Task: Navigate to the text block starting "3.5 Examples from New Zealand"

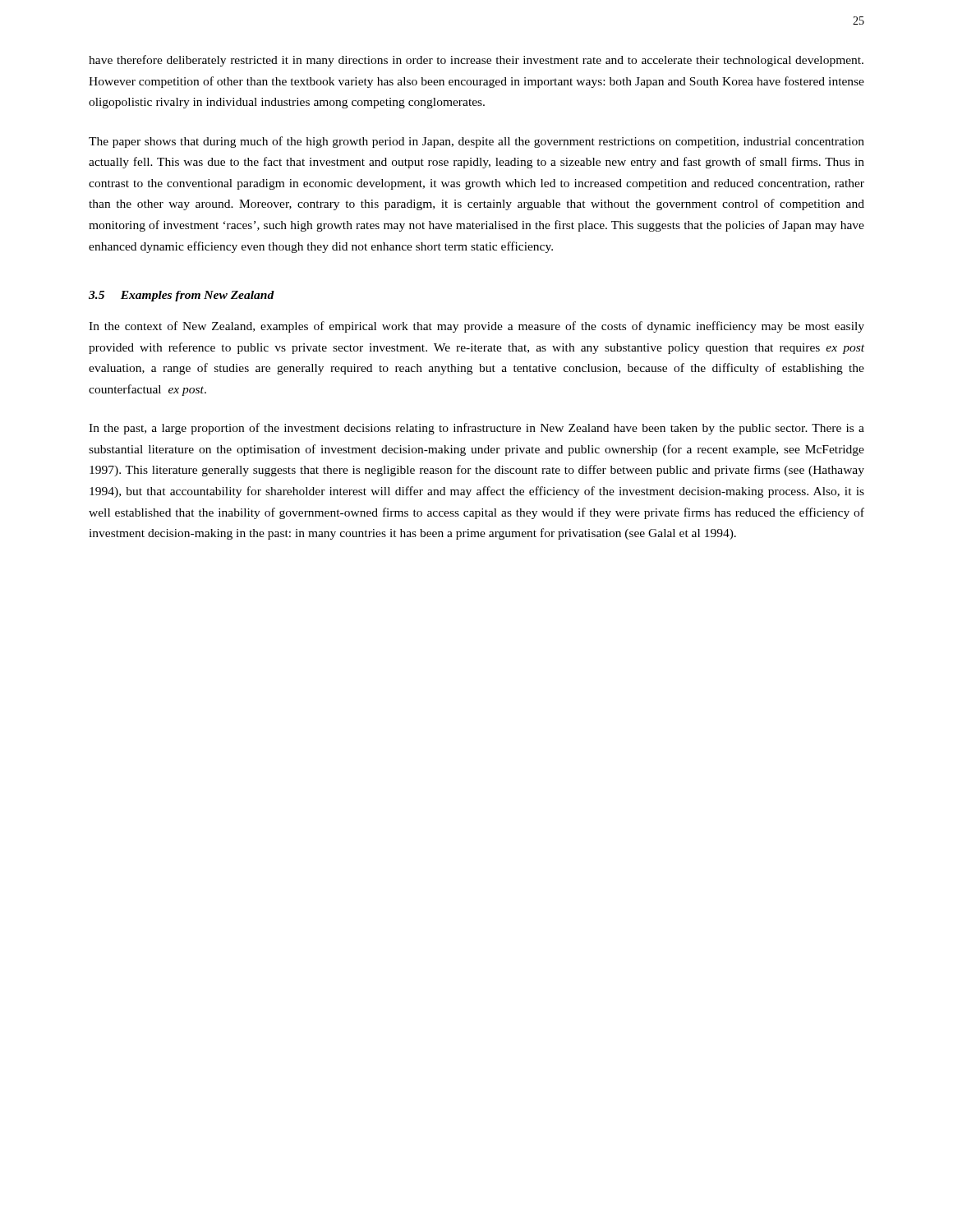Action: click(x=181, y=295)
